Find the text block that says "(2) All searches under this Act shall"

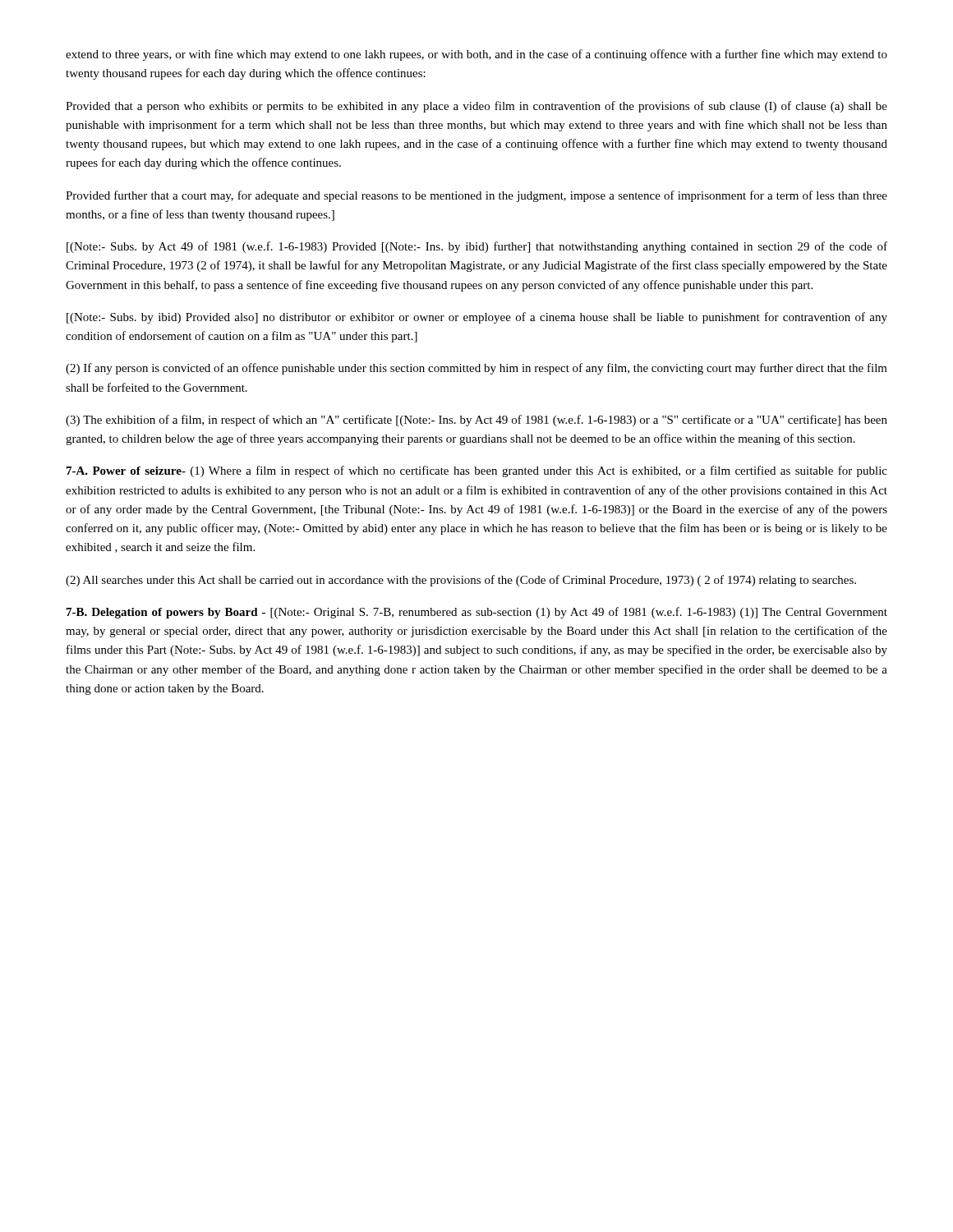tap(461, 579)
